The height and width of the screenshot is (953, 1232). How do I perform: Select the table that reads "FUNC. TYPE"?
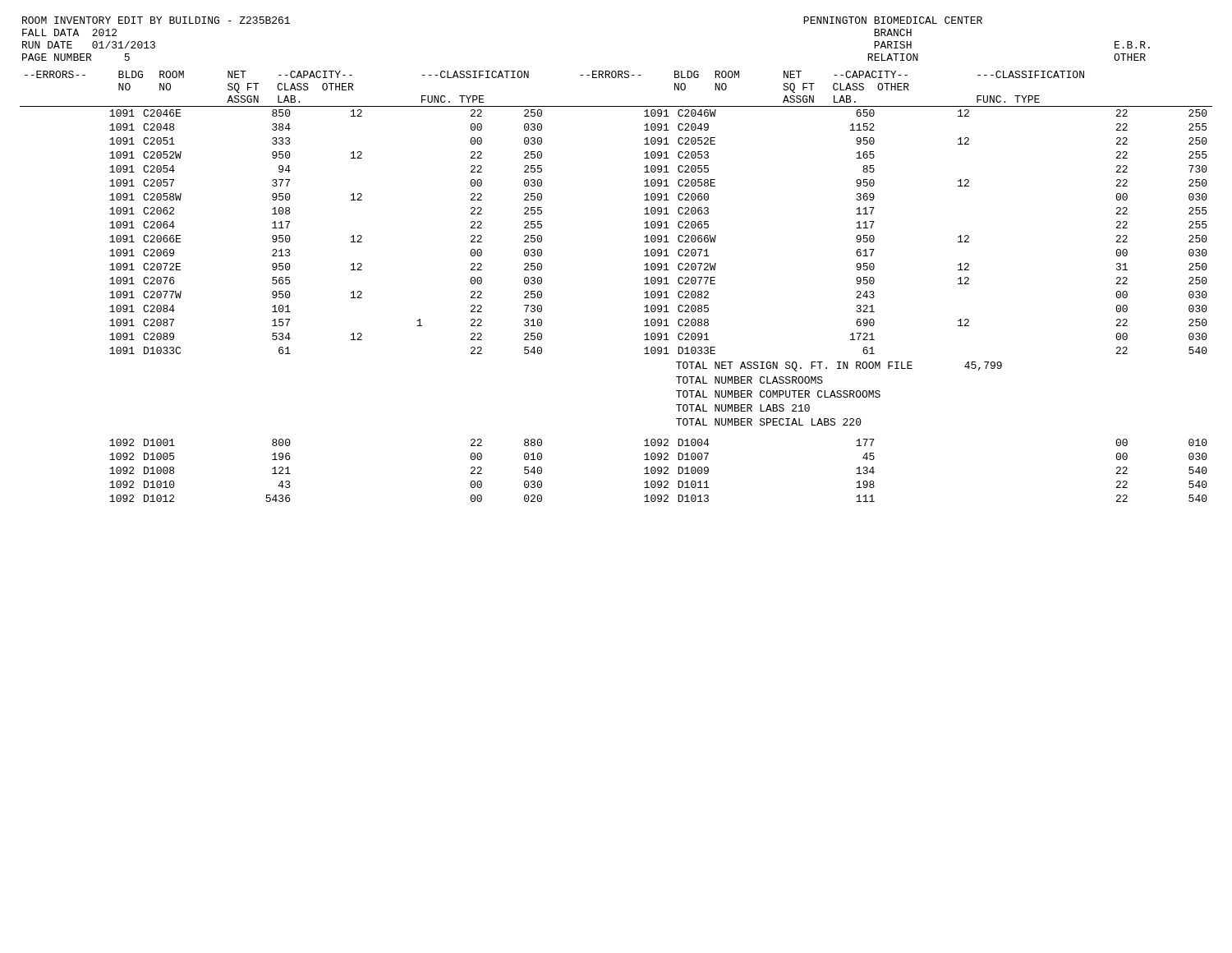click(616, 288)
